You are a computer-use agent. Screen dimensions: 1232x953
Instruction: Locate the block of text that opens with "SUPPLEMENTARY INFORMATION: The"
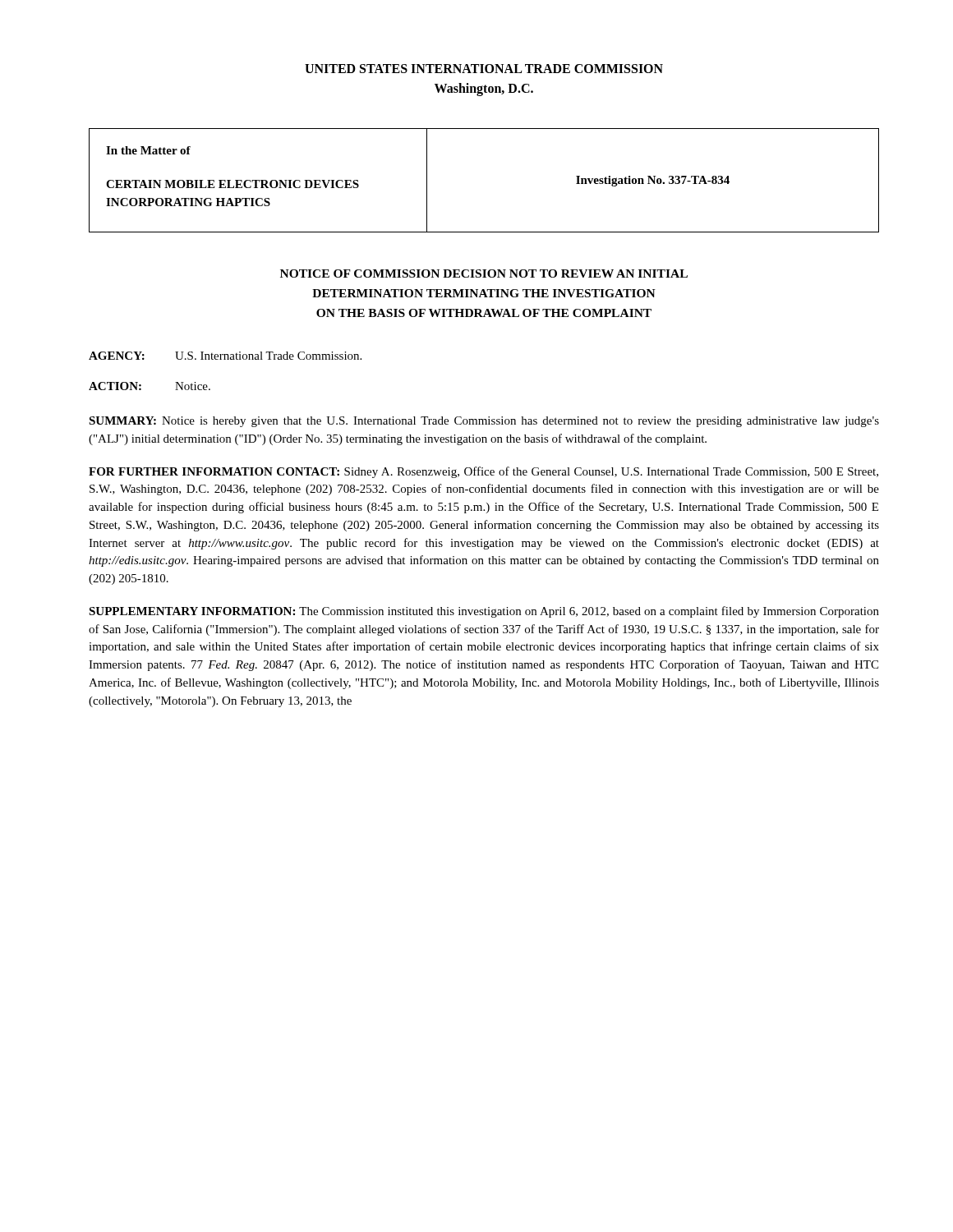point(484,656)
